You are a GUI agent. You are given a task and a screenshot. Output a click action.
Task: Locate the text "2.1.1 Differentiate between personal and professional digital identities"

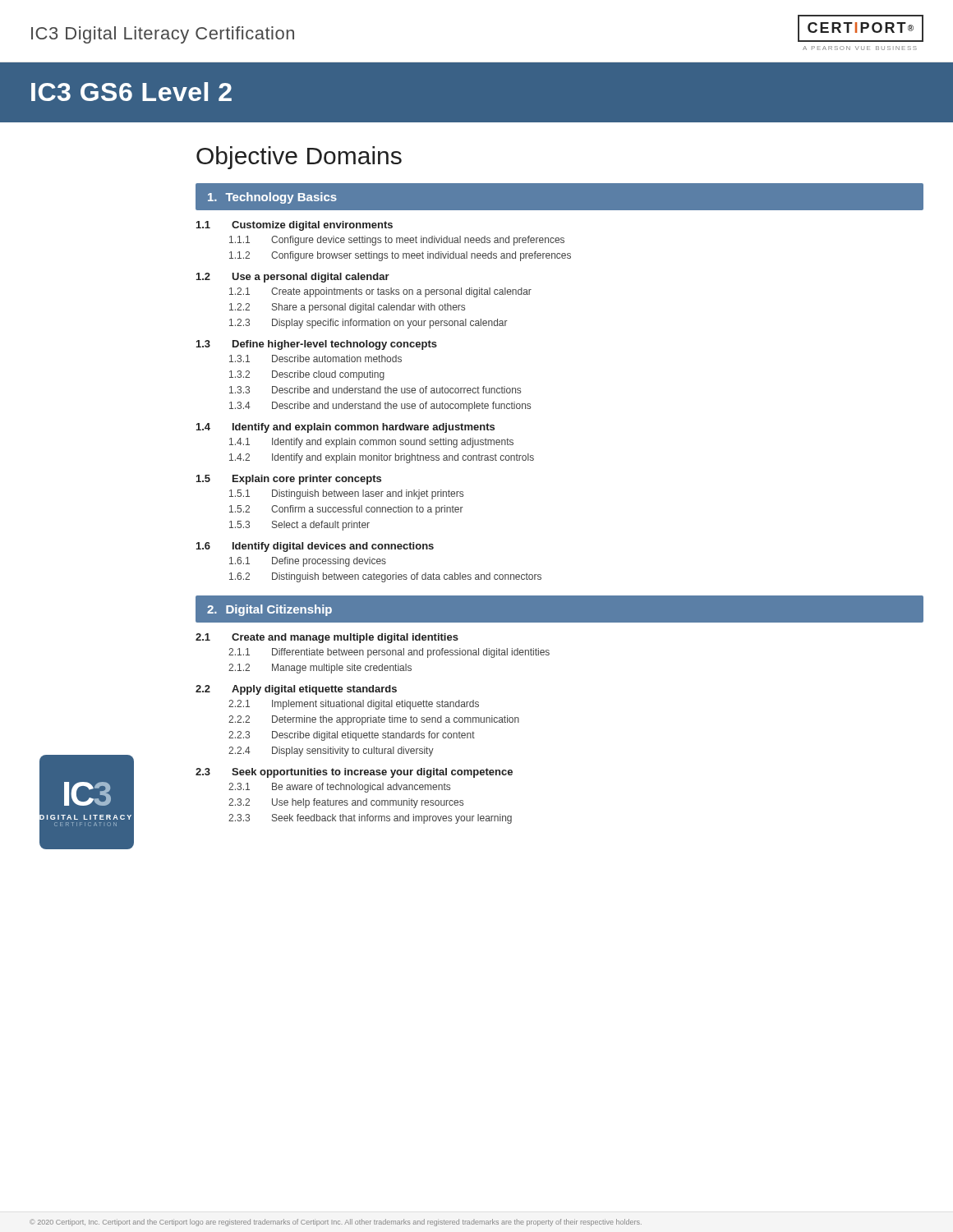pyautogui.click(x=389, y=652)
